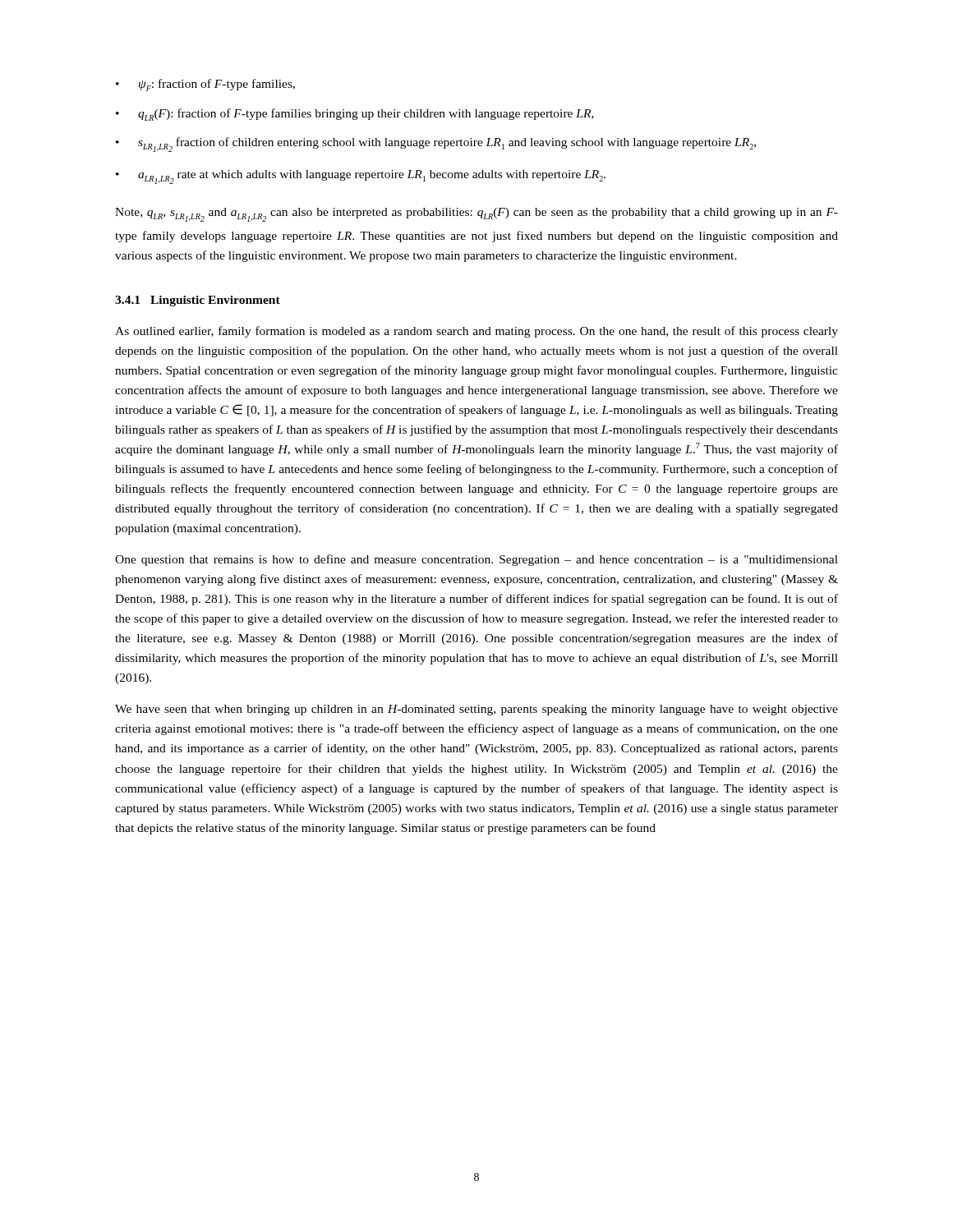Click on the element starting "Note, qLR, sLR1,LR2 and aLR1,LR2 can also"
Screen dimensions: 1232x953
[476, 233]
